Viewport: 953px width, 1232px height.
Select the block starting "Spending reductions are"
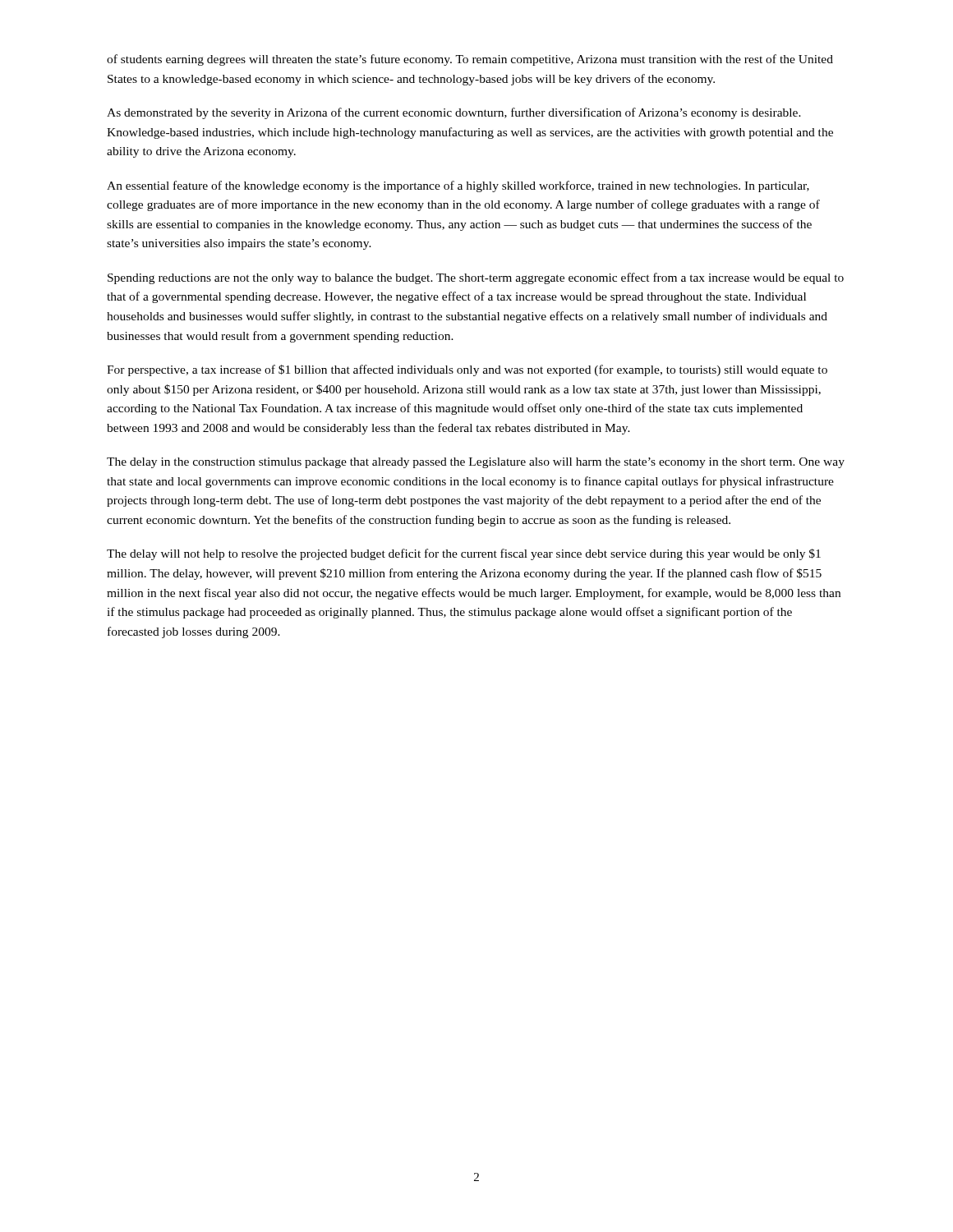point(475,306)
